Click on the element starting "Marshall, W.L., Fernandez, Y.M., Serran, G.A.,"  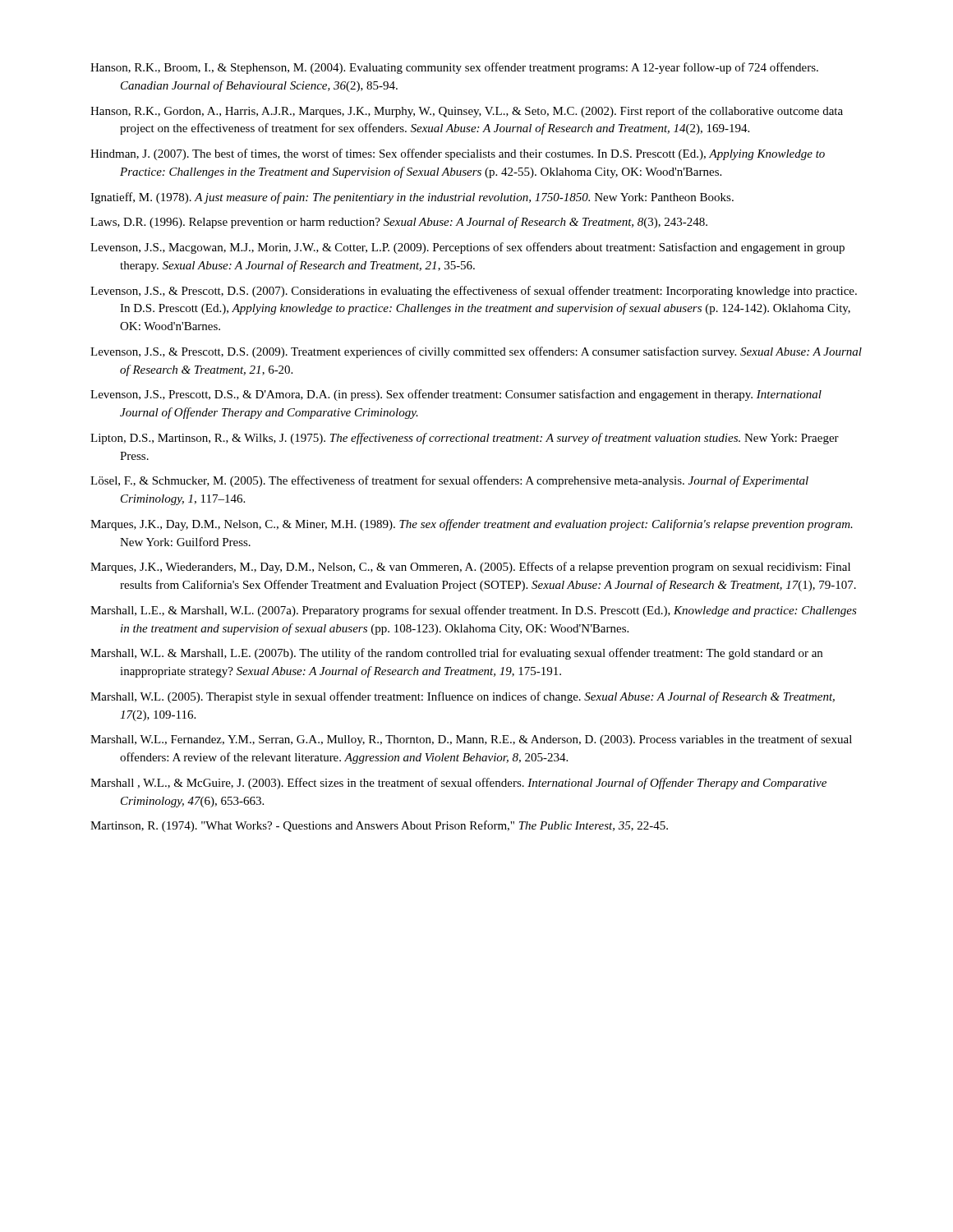pyautogui.click(x=471, y=748)
